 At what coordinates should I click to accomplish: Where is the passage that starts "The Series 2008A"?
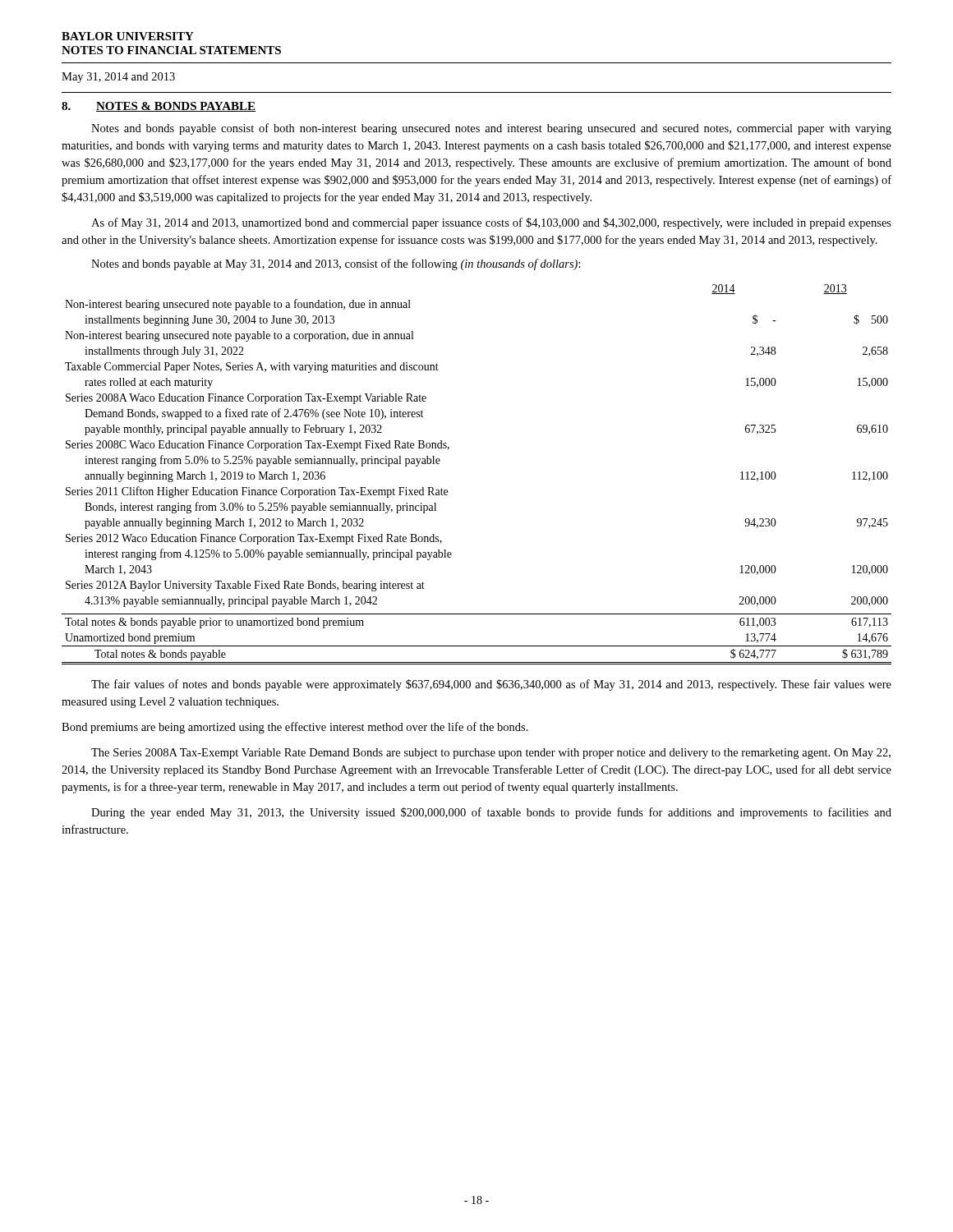tap(476, 770)
